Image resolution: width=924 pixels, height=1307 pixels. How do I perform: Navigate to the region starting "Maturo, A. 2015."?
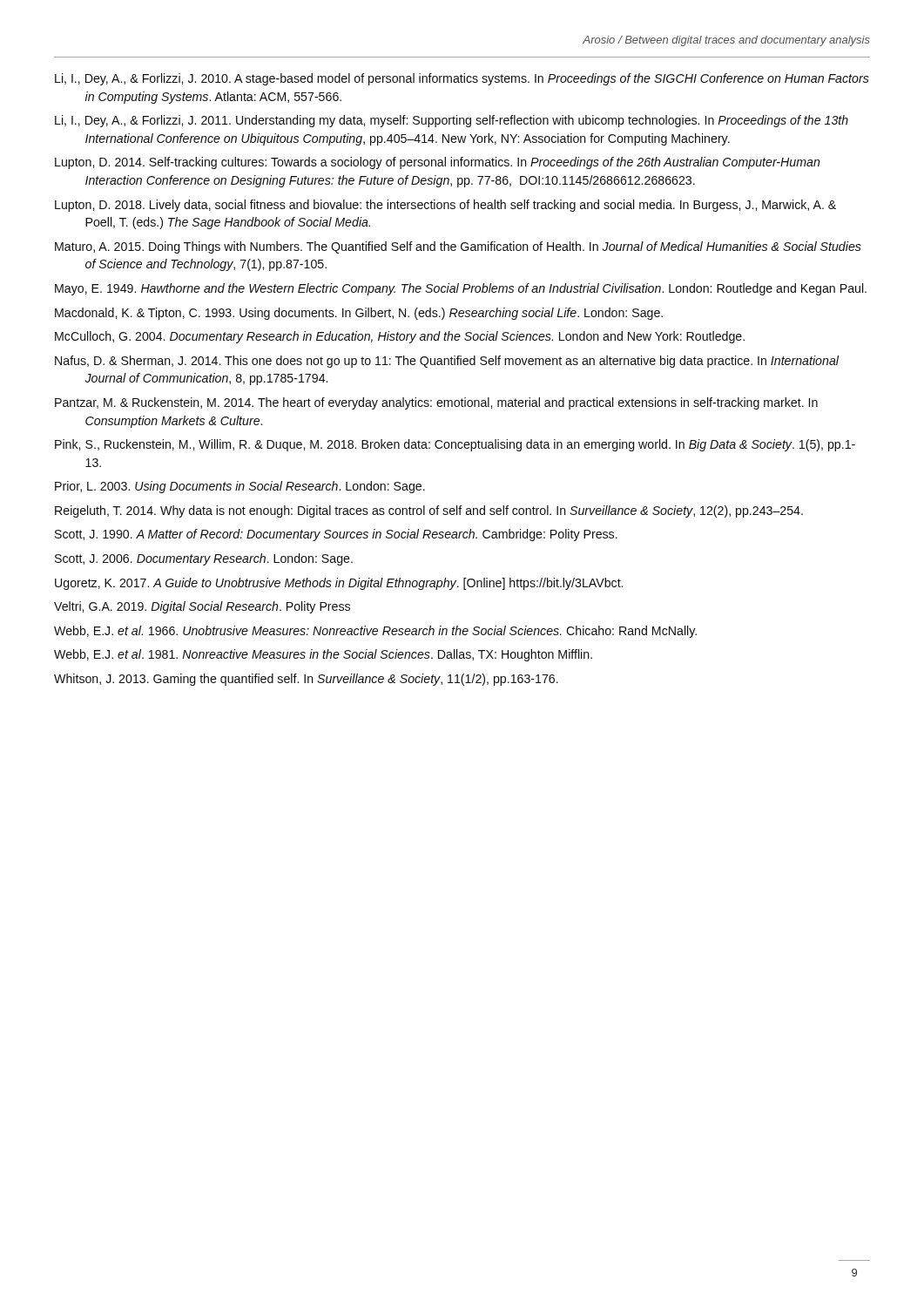coord(458,255)
